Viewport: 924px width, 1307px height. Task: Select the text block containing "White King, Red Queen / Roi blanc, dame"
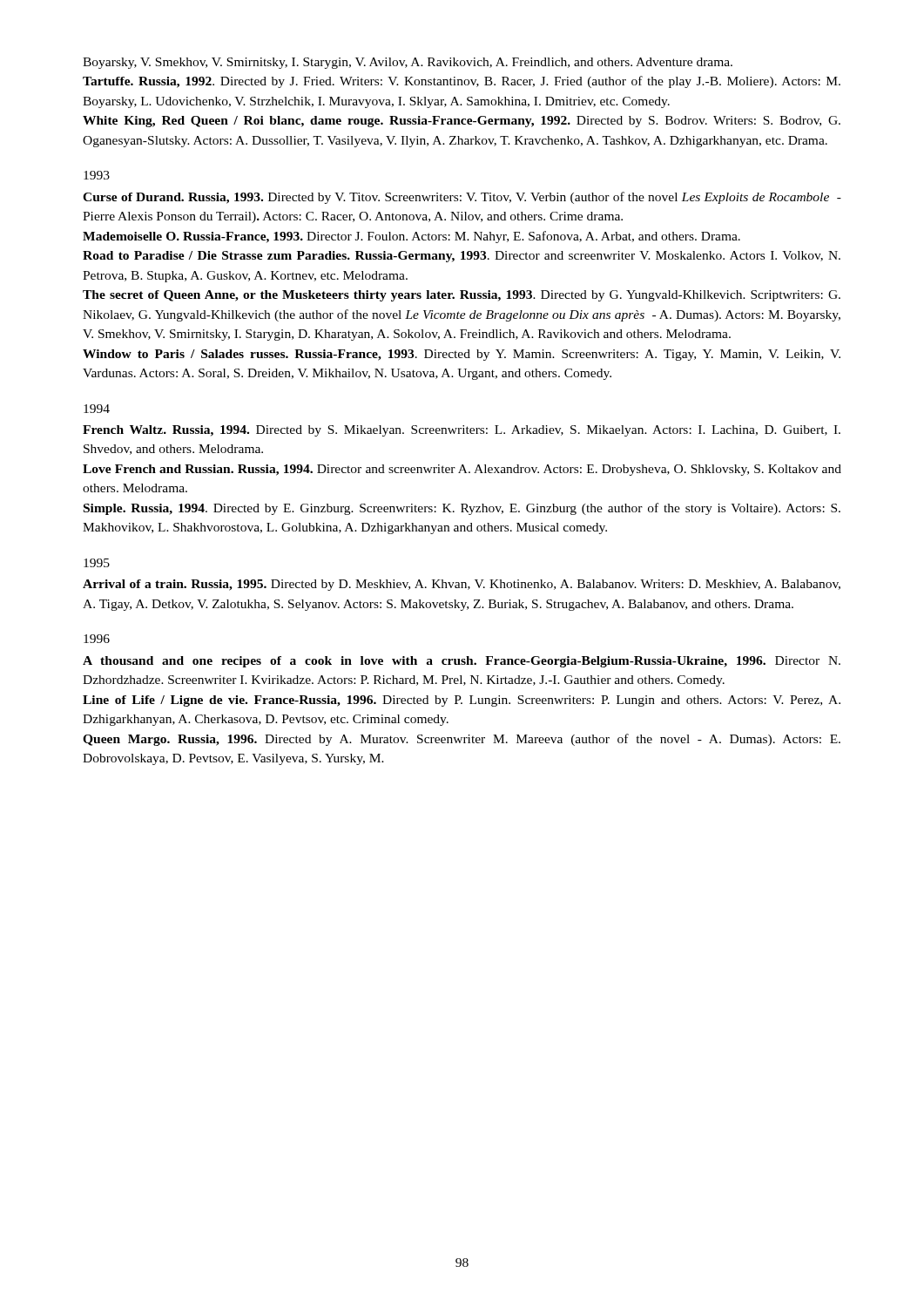(x=462, y=131)
